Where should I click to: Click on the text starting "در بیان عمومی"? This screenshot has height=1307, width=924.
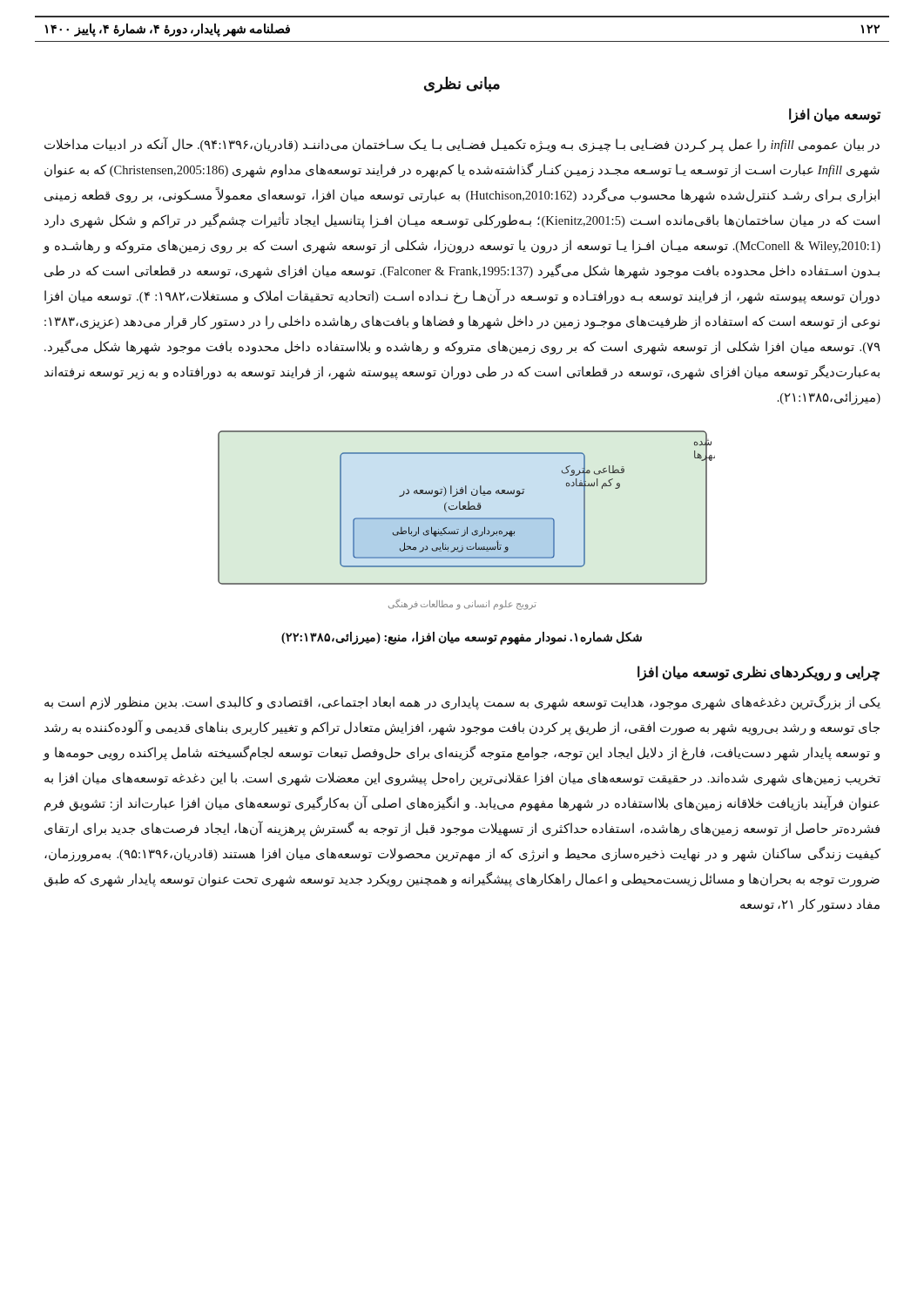462,271
